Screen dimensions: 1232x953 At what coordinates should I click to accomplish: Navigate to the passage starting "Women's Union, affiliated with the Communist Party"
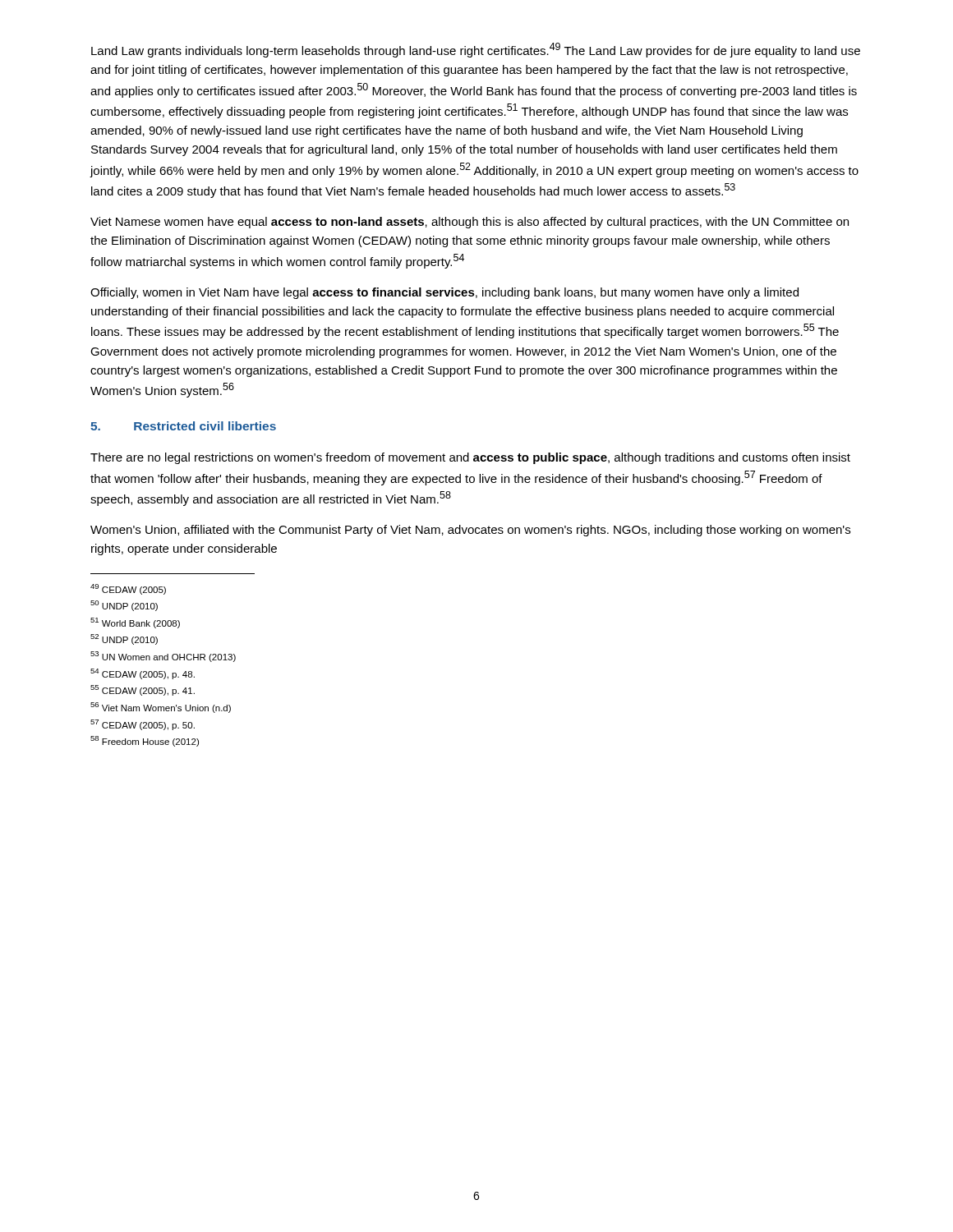point(476,539)
